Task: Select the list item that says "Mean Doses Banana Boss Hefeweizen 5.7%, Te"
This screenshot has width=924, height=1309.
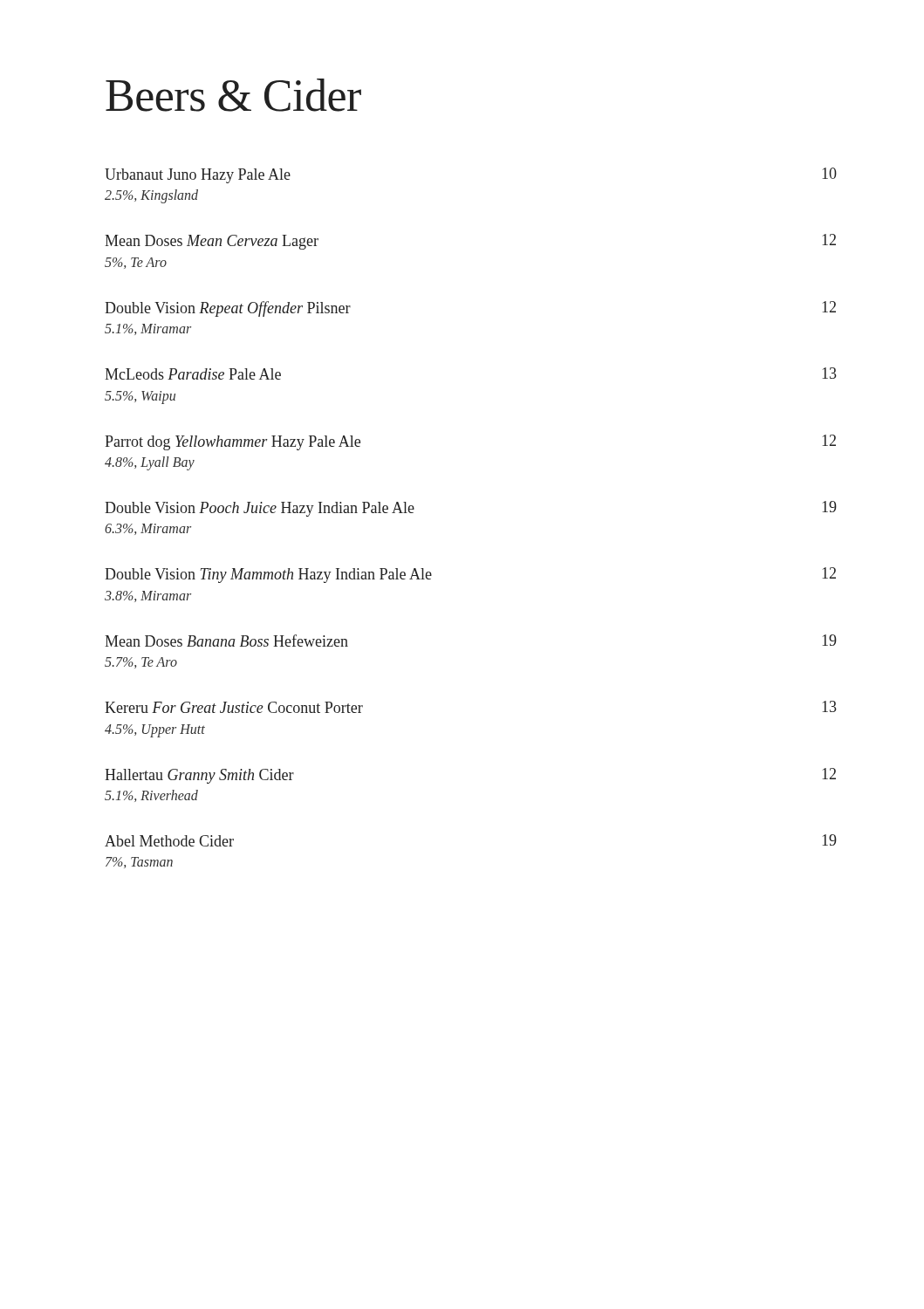Action: (x=231, y=640)
